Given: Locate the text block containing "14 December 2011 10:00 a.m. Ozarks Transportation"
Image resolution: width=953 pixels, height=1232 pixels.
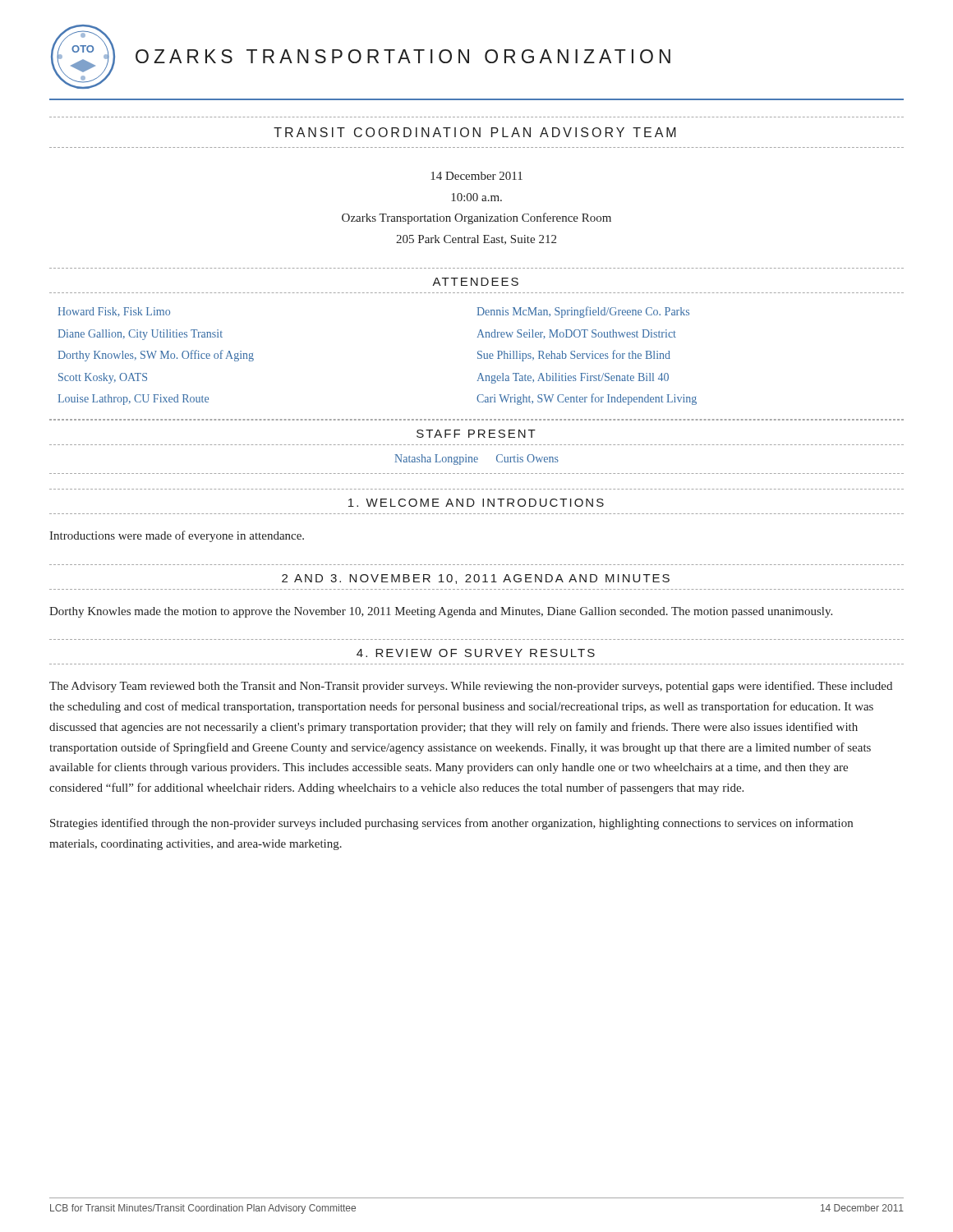Looking at the screenshot, I should click(x=476, y=207).
